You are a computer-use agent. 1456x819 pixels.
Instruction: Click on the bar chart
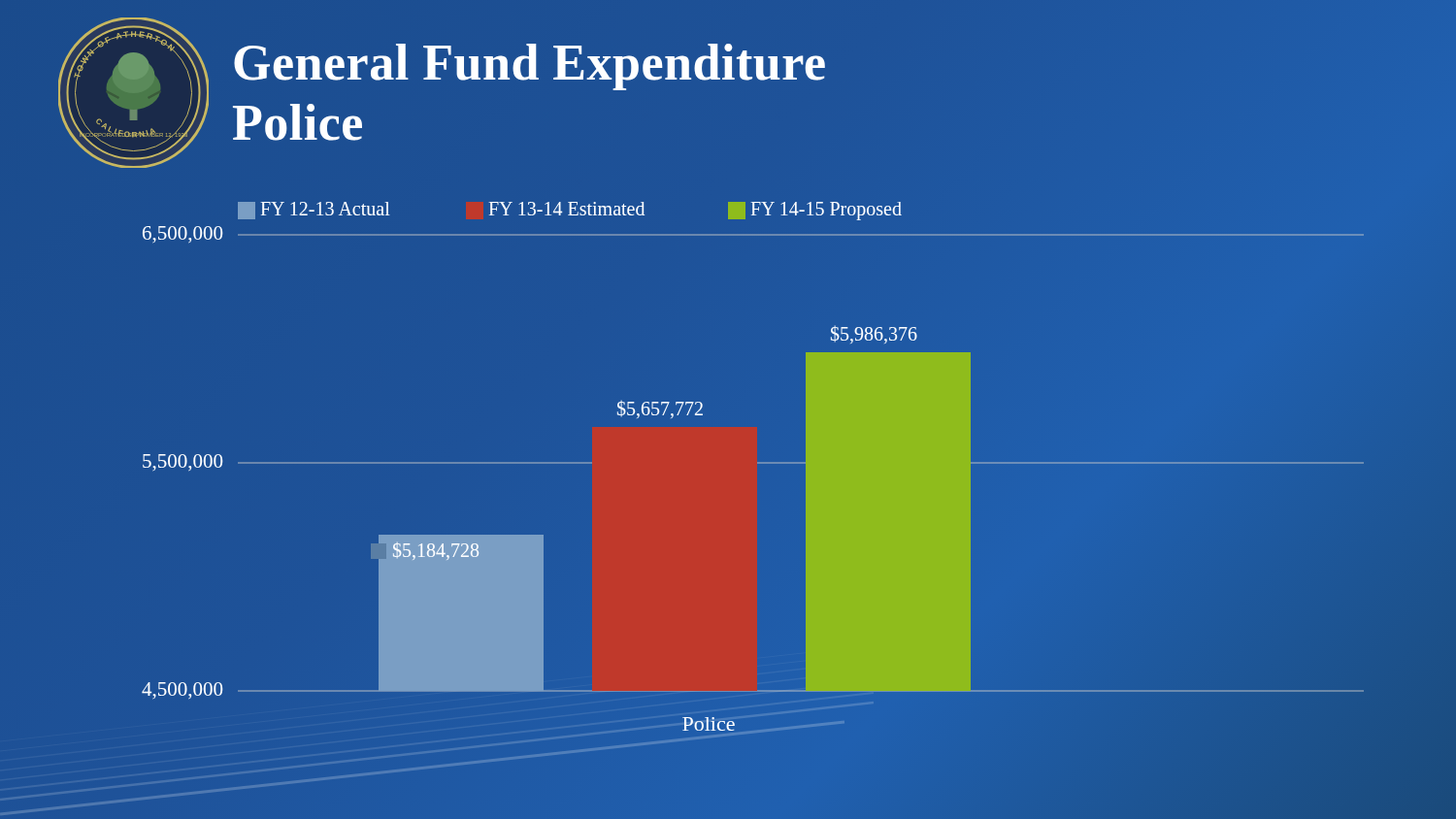(728, 476)
